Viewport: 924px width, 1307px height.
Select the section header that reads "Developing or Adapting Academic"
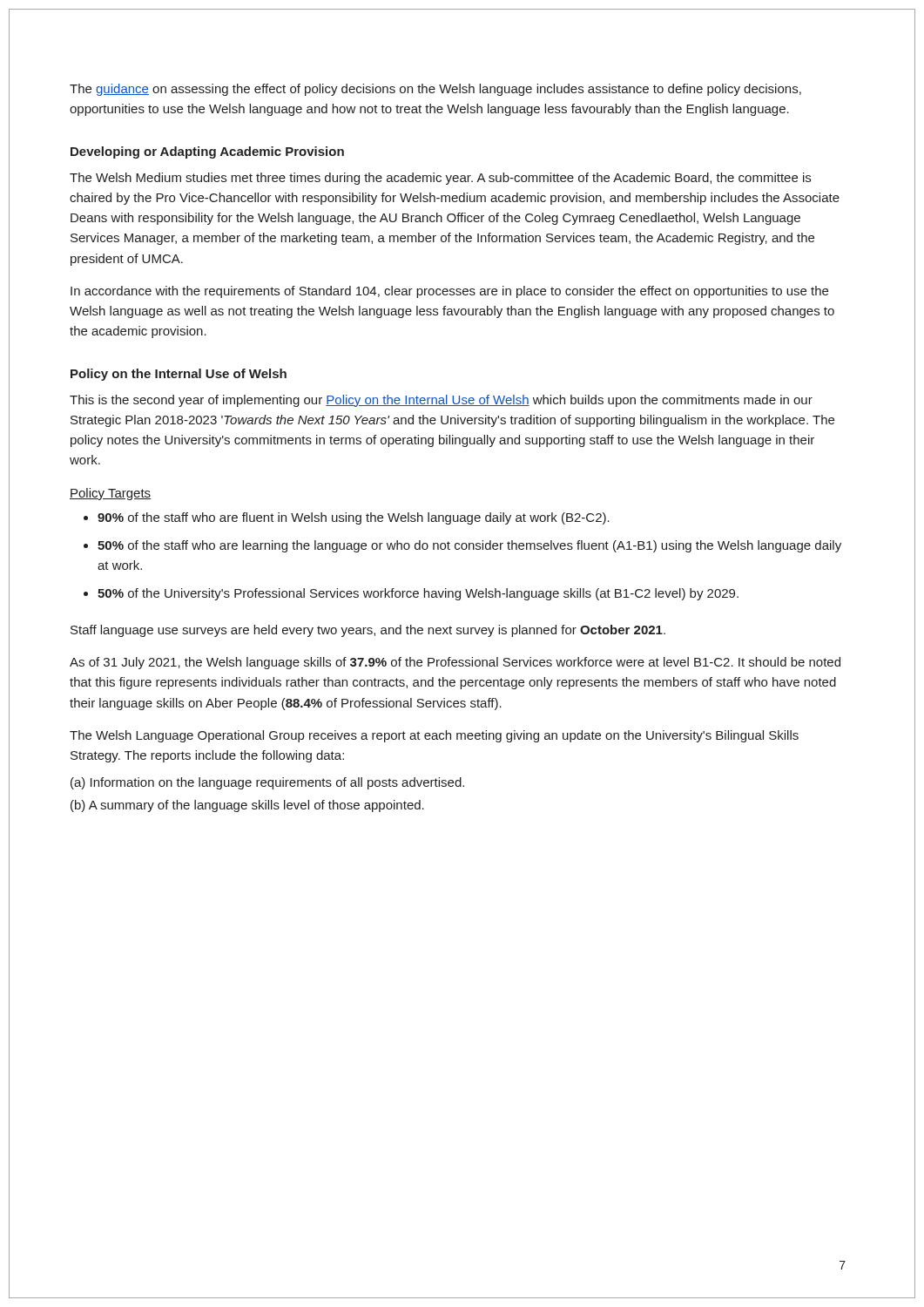[207, 151]
